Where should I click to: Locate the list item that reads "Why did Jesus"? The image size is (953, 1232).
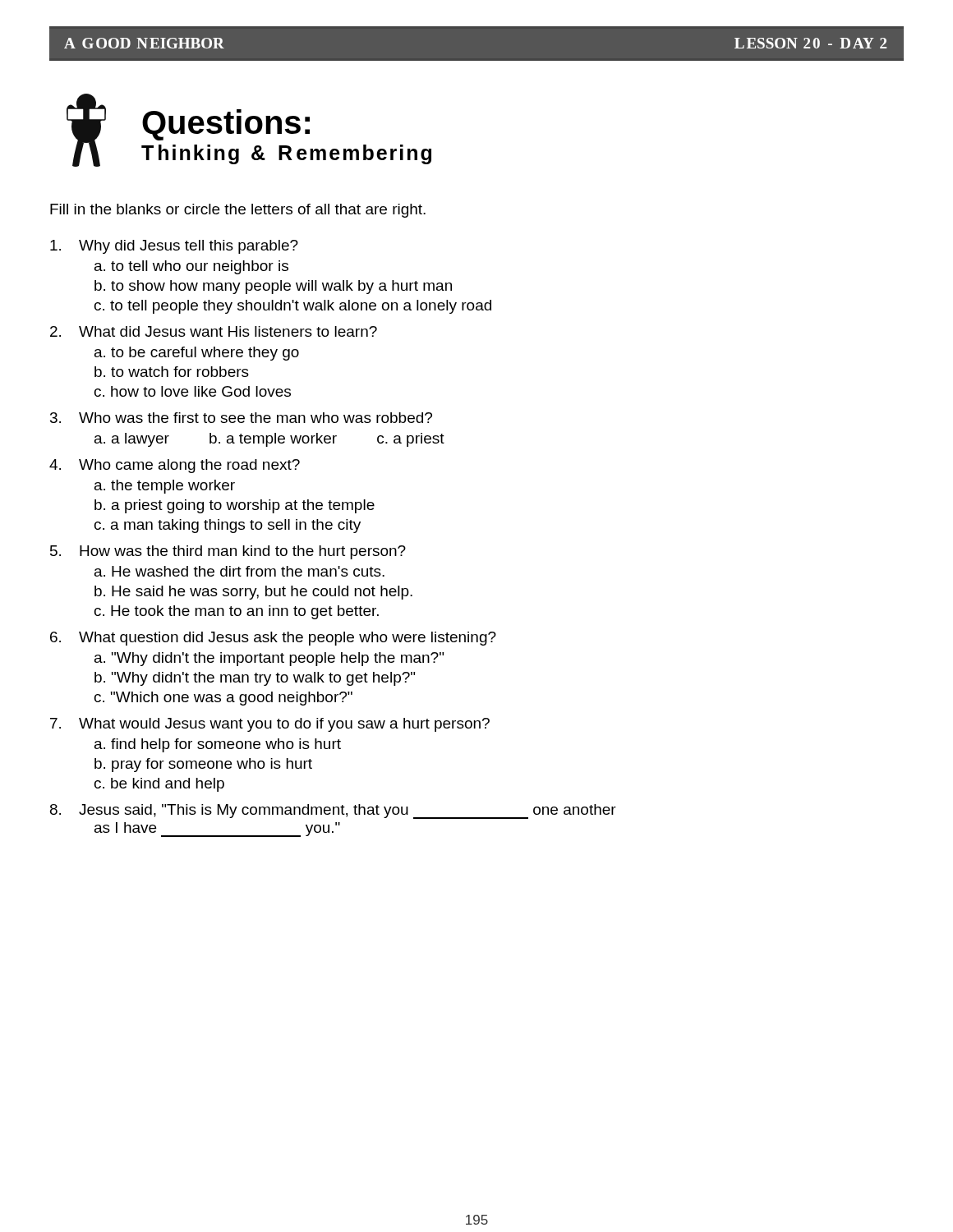point(174,247)
